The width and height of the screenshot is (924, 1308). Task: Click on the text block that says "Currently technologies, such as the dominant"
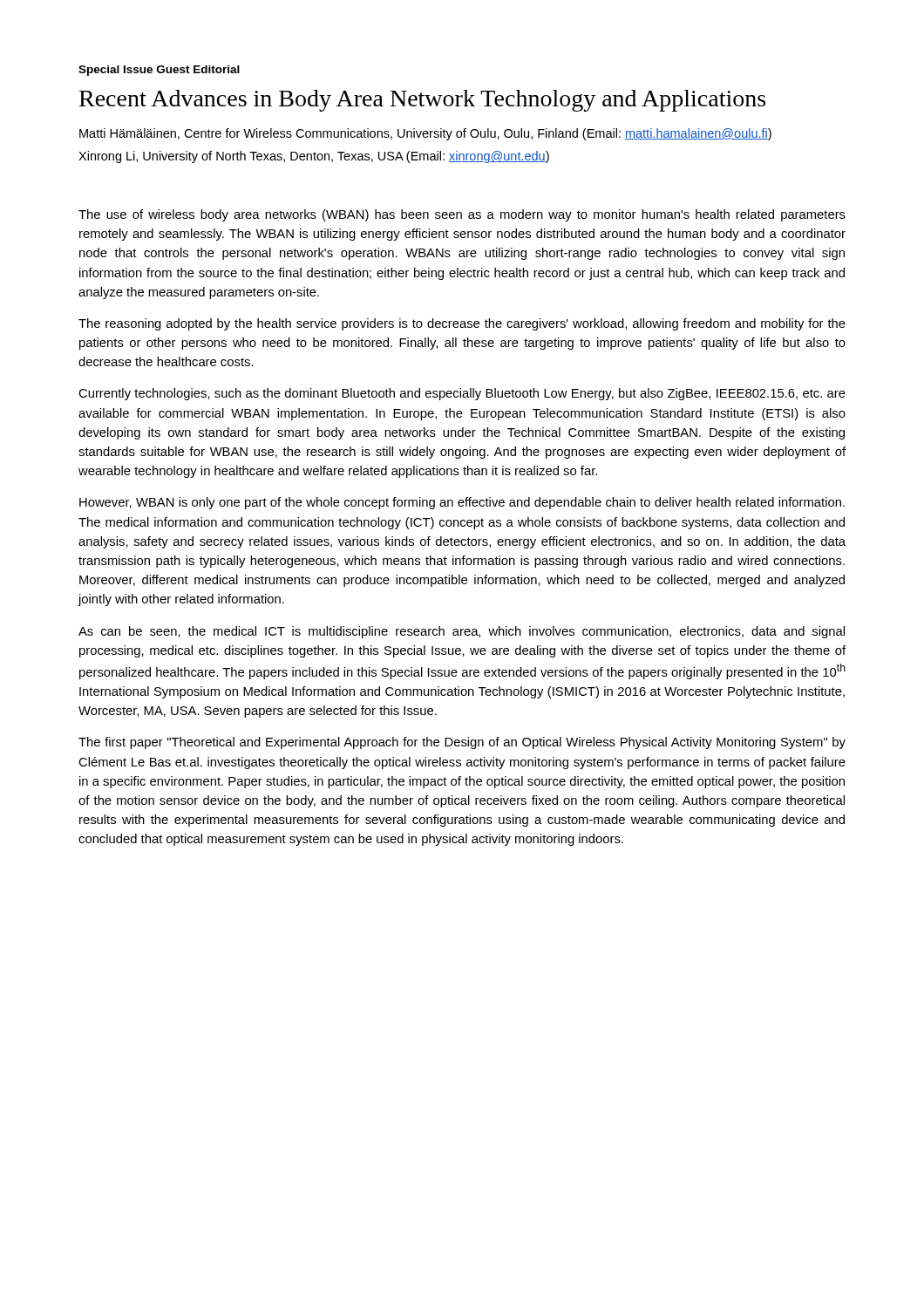[462, 432]
